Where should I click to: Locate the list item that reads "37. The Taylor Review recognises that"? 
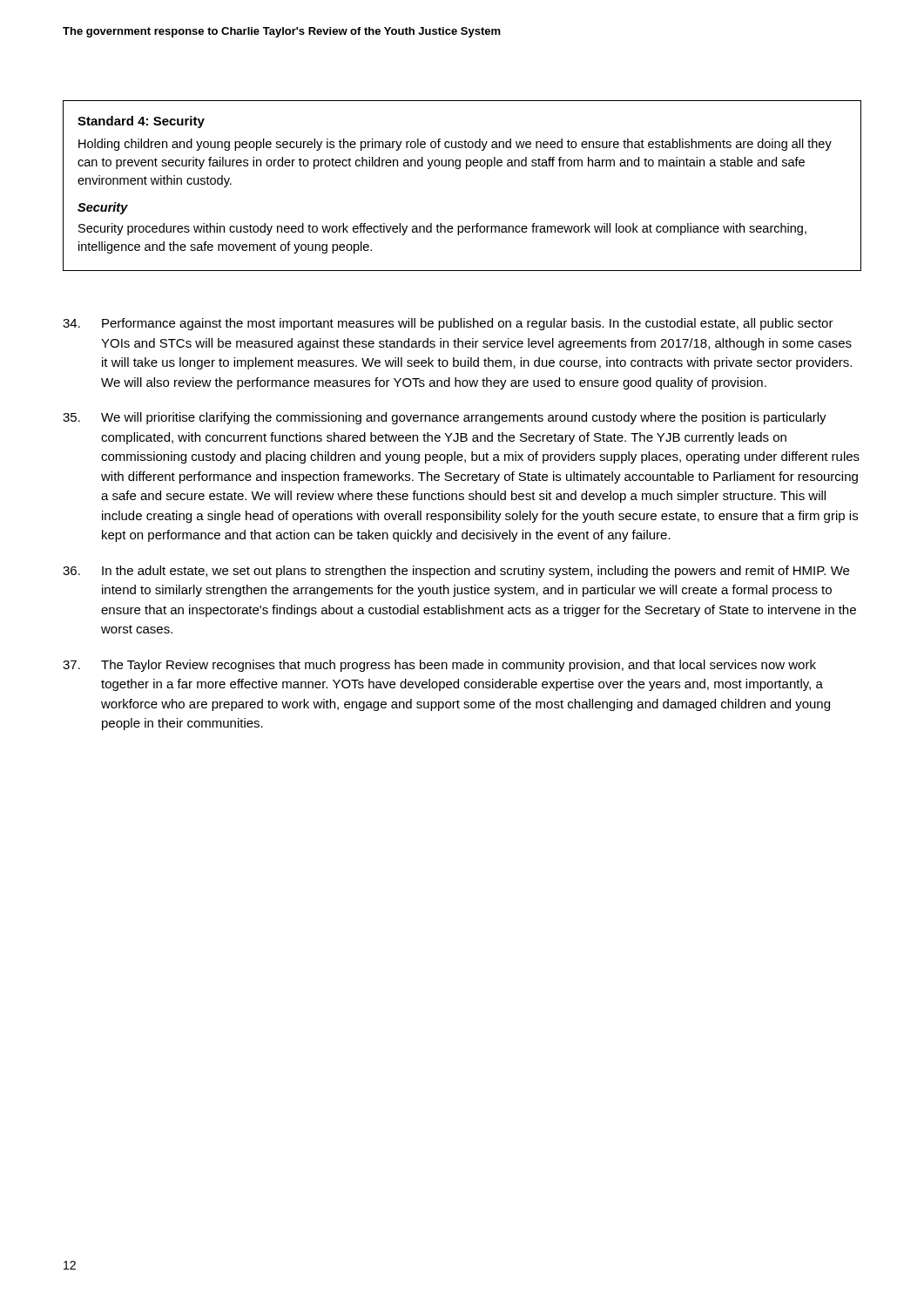[462, 694]
